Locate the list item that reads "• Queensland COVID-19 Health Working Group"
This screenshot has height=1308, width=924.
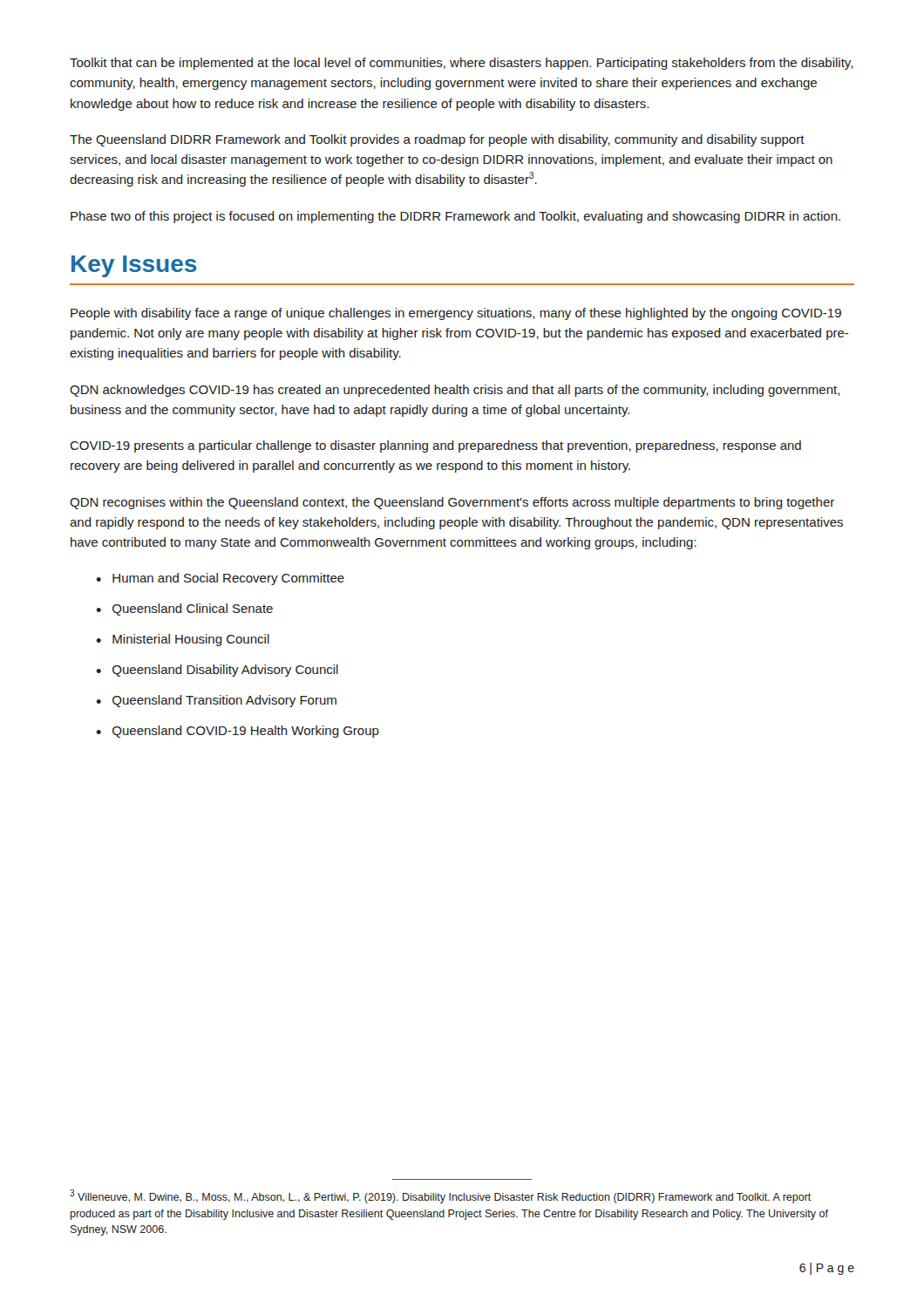point(237,733)
